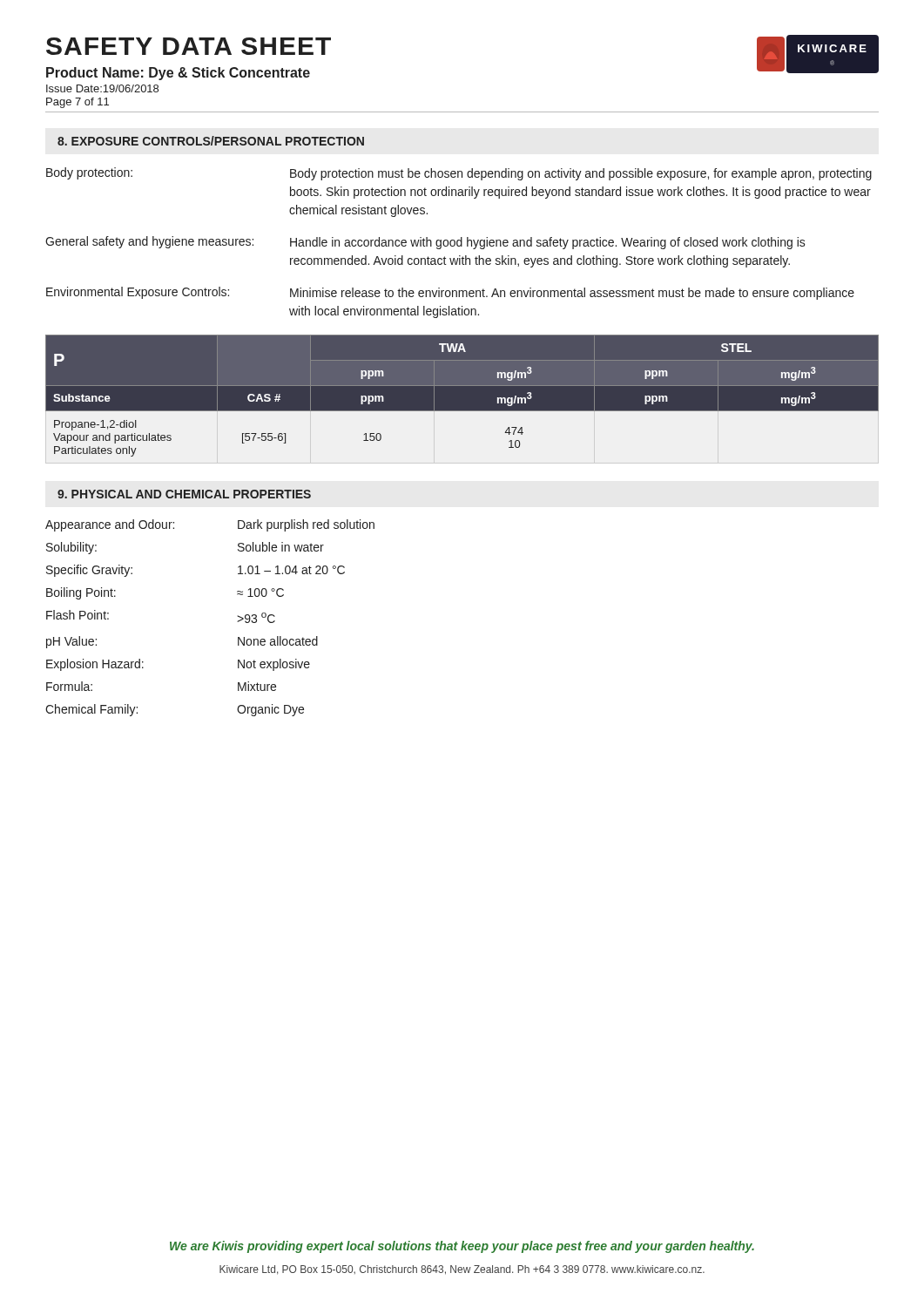924x1307 pixels.
Task: Select the region starting "Specific Gravity: 1.01 – 1.04 at 20 °C"
Action: [83, 570]
